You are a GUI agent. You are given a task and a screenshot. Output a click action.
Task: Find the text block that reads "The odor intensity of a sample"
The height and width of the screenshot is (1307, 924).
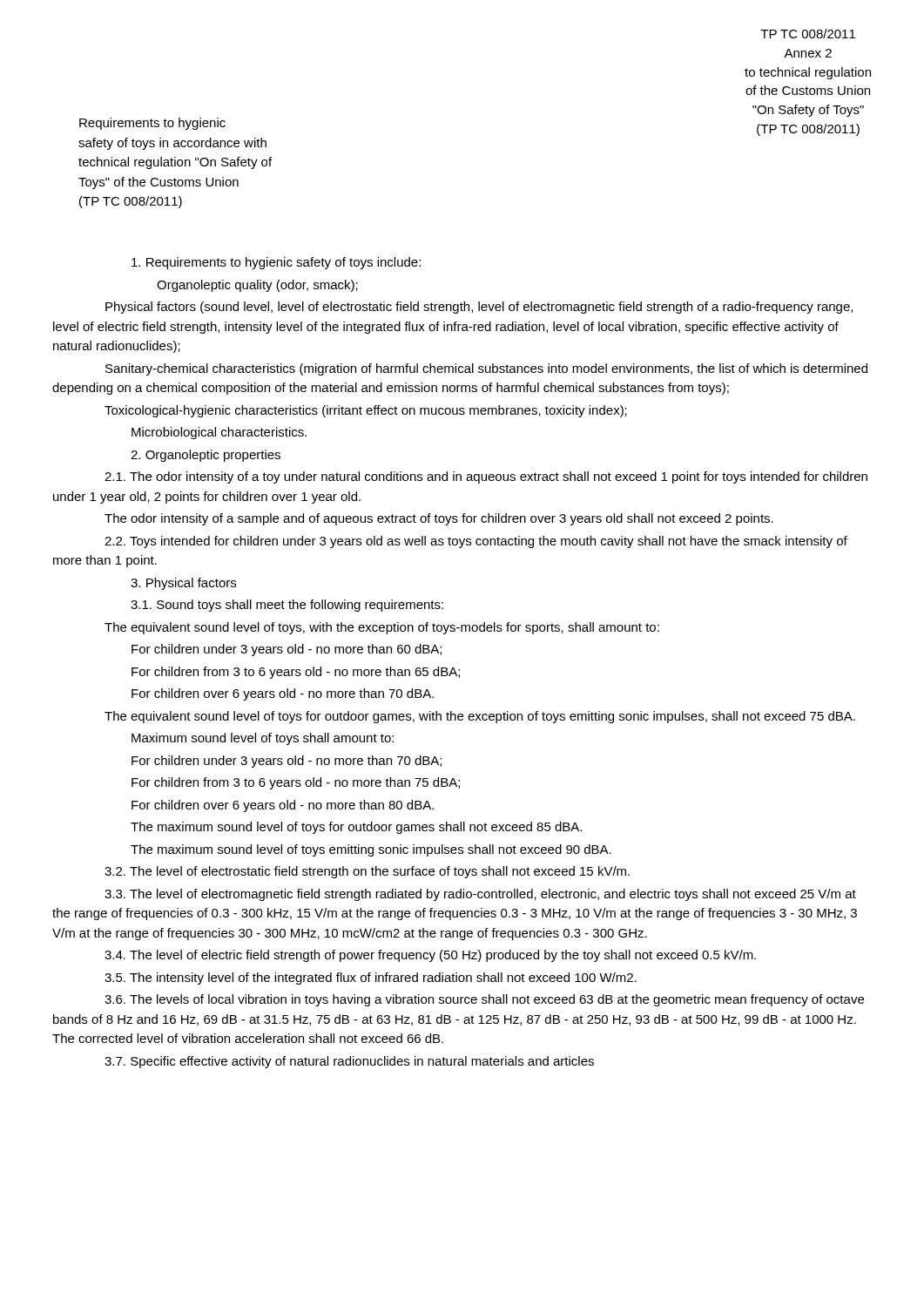439,518
